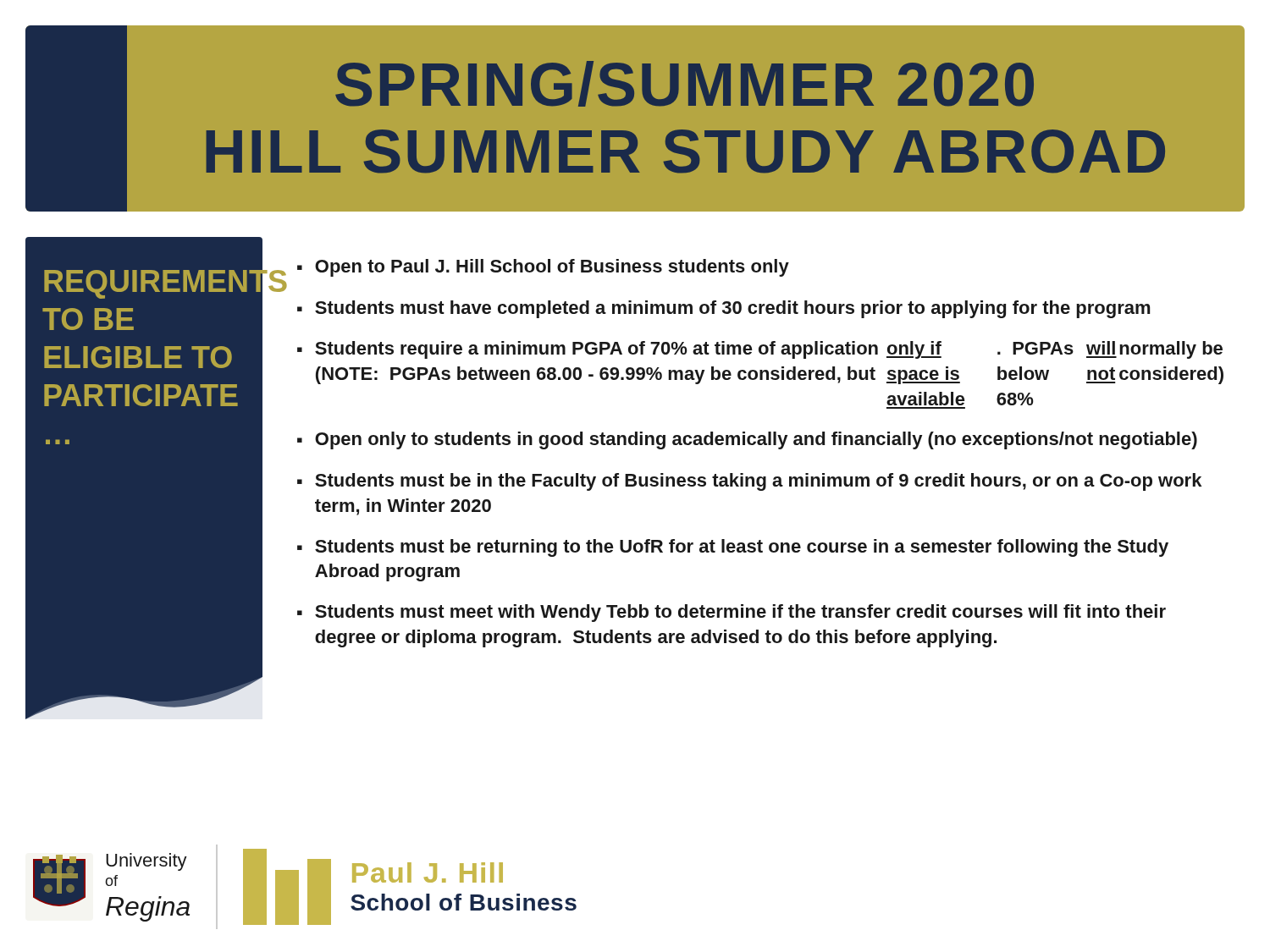Point to the block beginning "Open to Paul J. Hill School of"
The width and height of the screenshot is (1270, 952).
[x=552, y=266]
